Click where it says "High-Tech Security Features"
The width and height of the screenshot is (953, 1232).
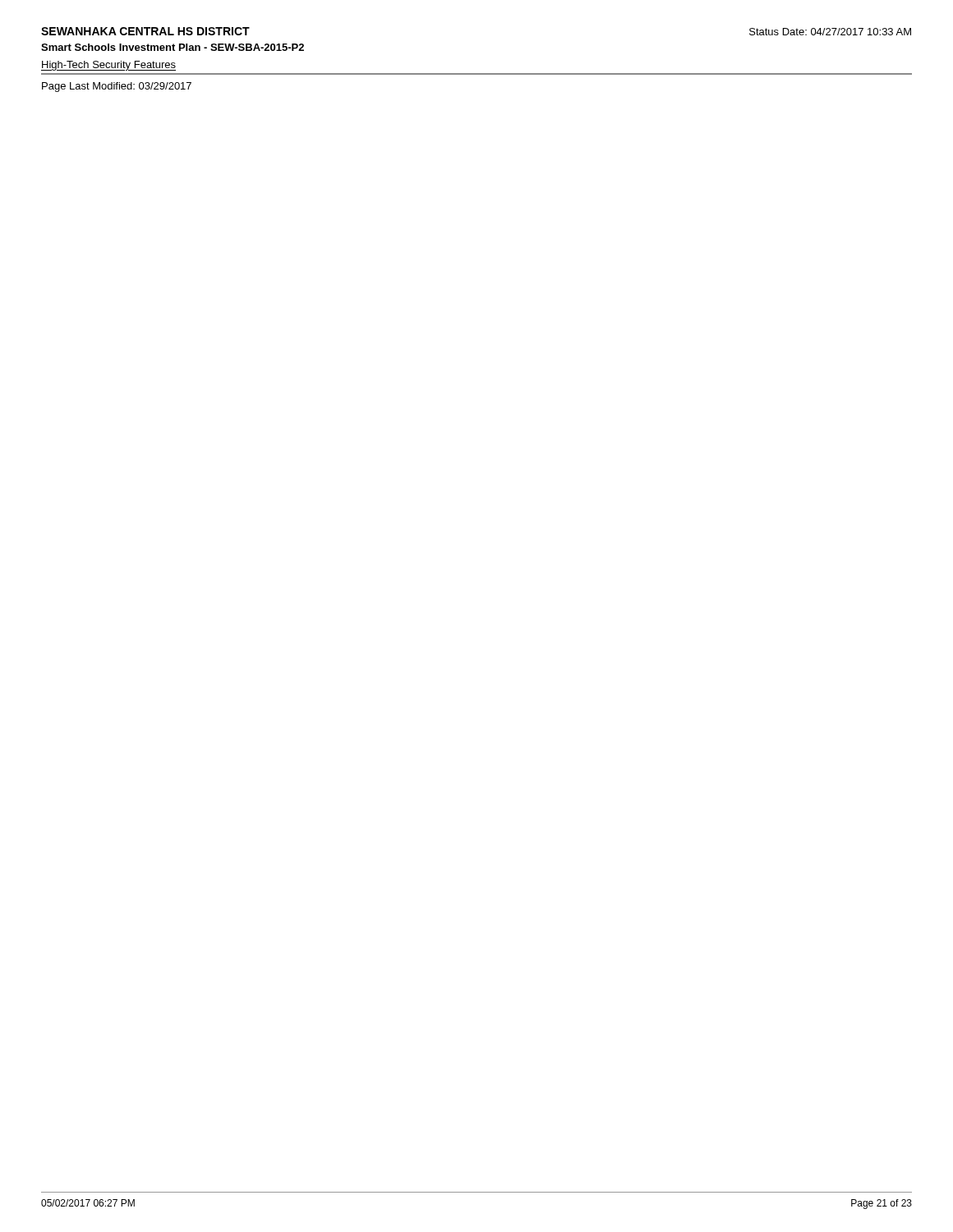tap(108, 64)
